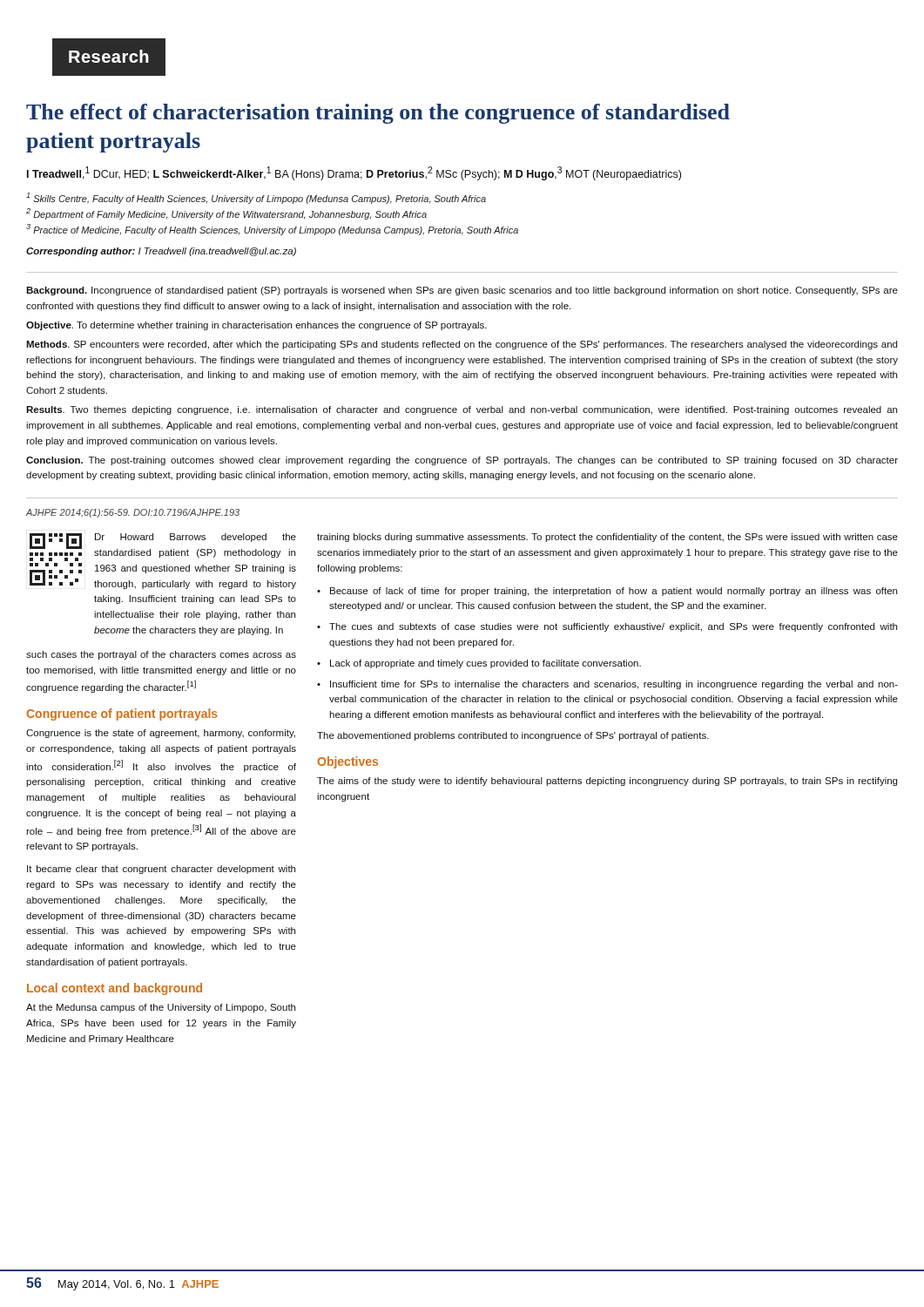Click on the list item with the text "The cues and subtexts of case"
Screen dimensions: 1307x924
pyautogui.click(x=614, y=634)
